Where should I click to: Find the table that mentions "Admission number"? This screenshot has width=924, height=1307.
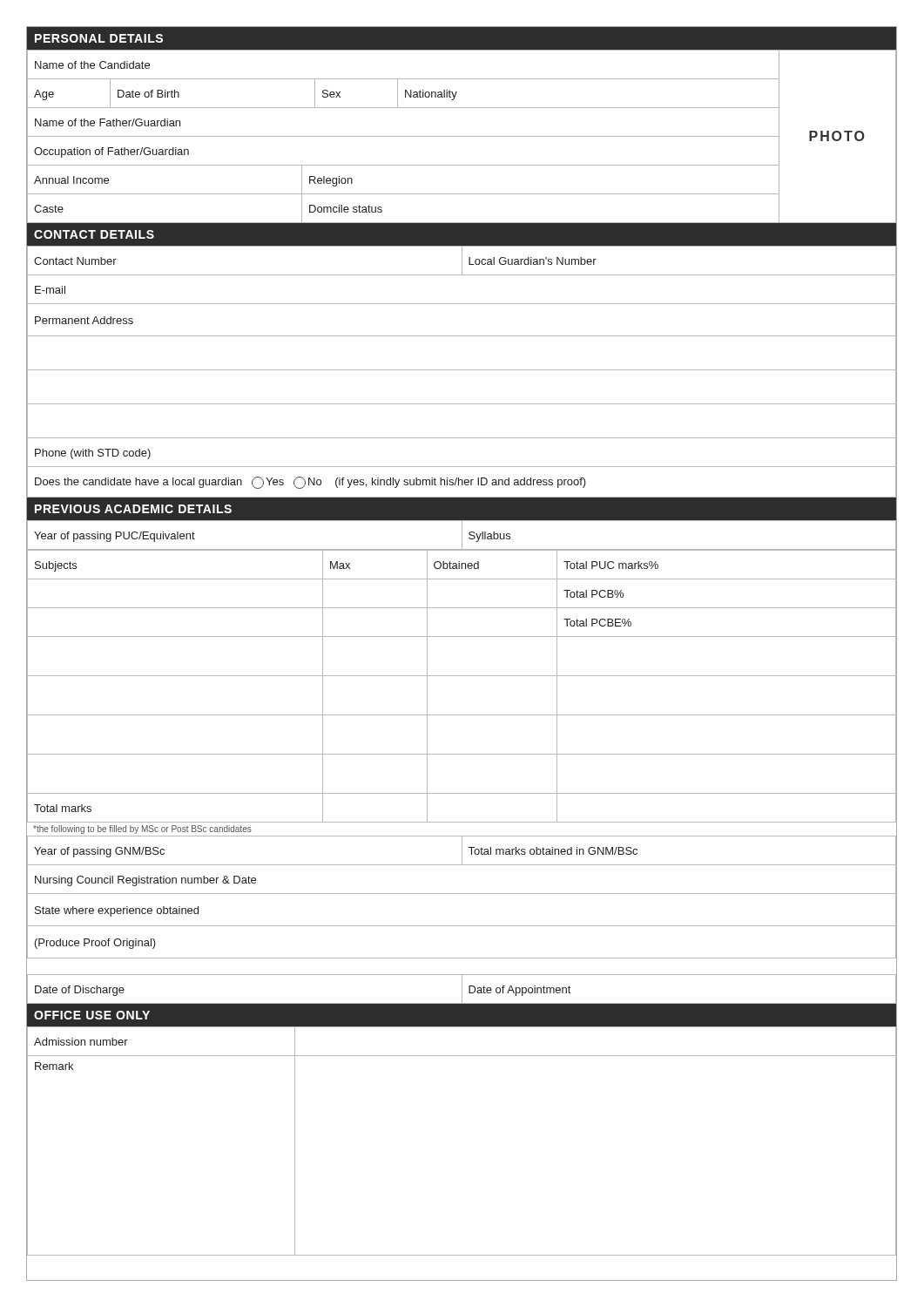tap(462, 1141)
